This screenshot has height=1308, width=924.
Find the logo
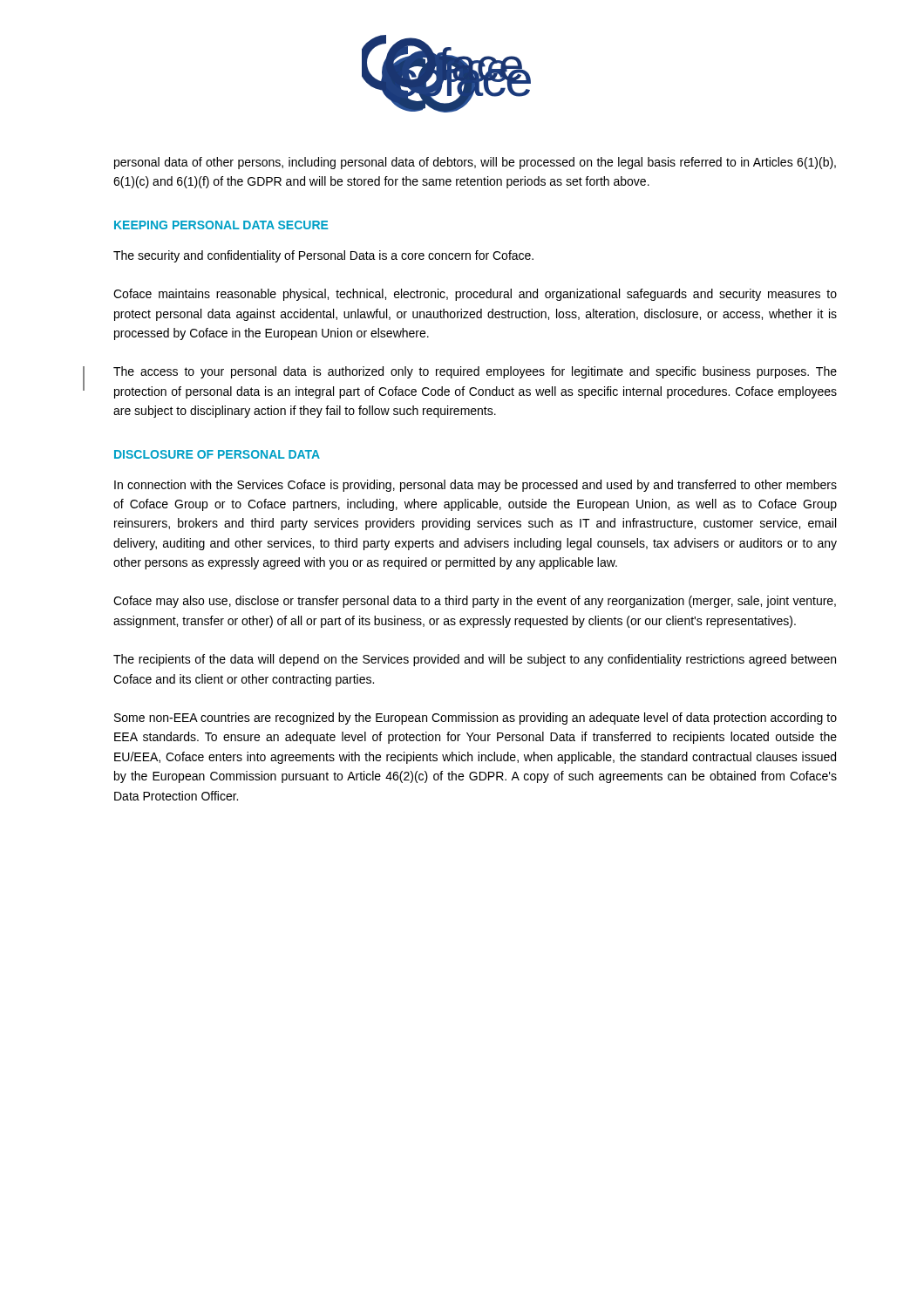coord(462,73)
